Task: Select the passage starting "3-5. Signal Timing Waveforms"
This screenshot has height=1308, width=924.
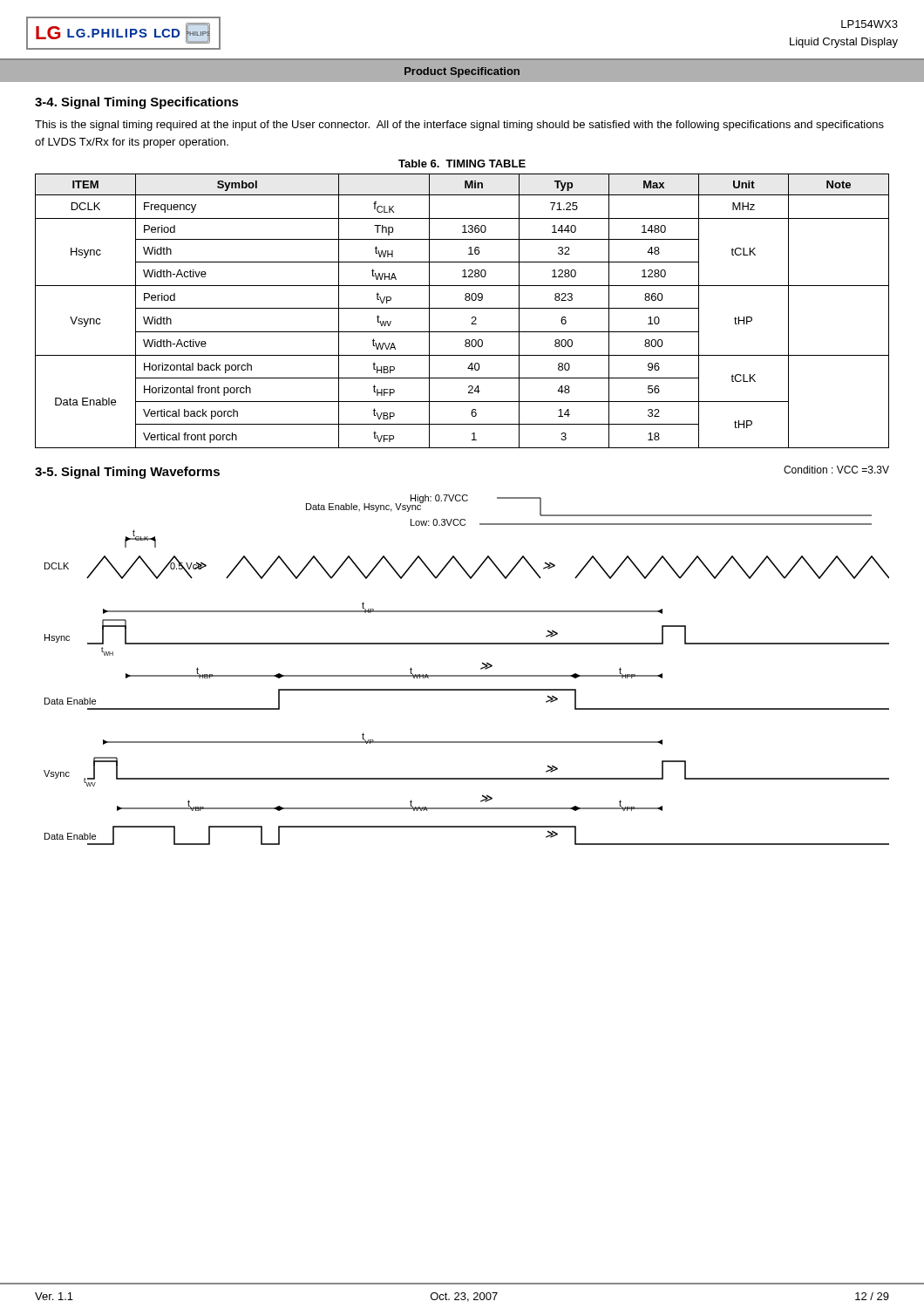Action: 128,471
